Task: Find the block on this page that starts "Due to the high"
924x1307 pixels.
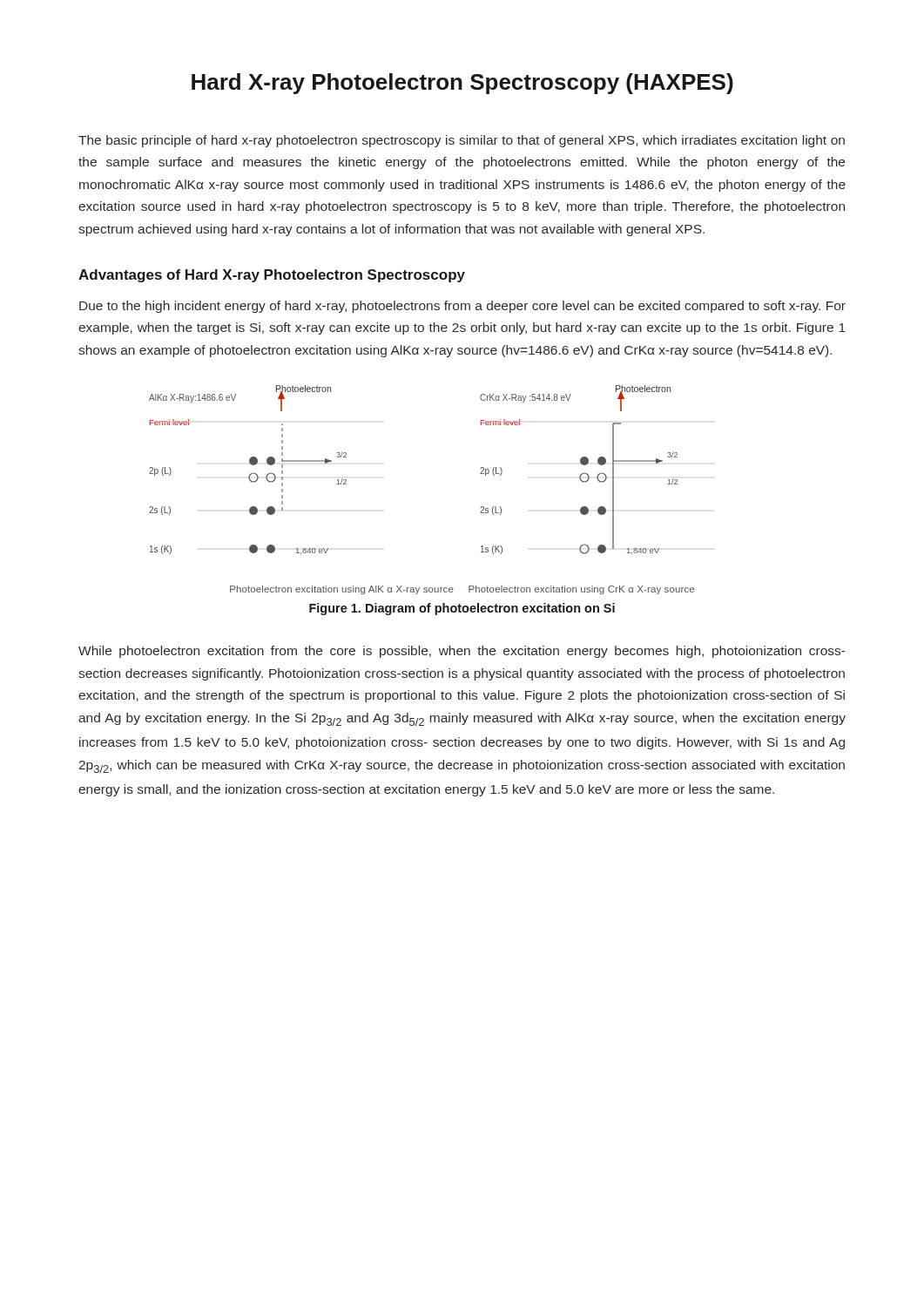Action: pos(462,327)
